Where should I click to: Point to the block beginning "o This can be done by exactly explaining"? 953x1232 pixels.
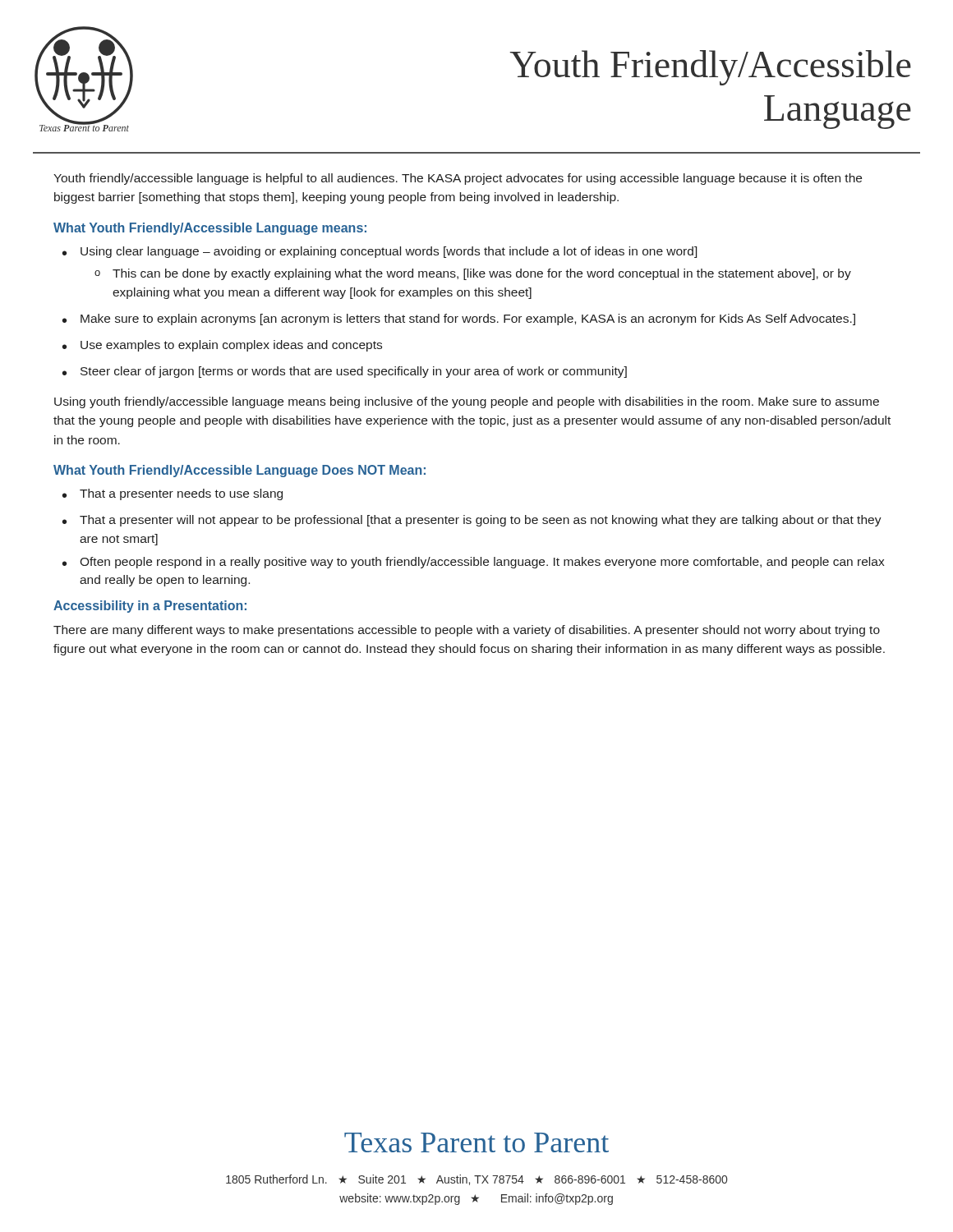[x=497, y=283]
